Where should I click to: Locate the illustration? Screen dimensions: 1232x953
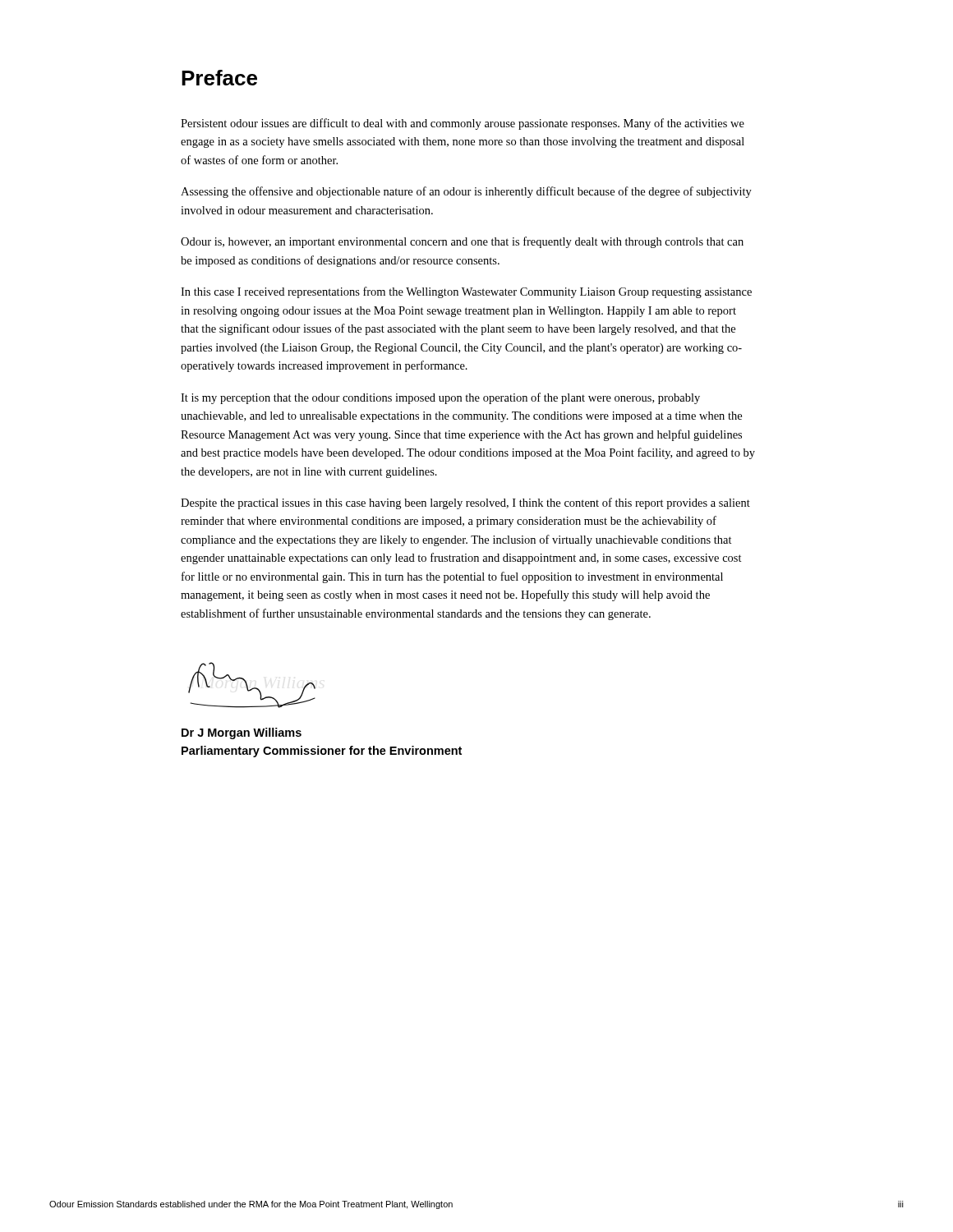468,682
